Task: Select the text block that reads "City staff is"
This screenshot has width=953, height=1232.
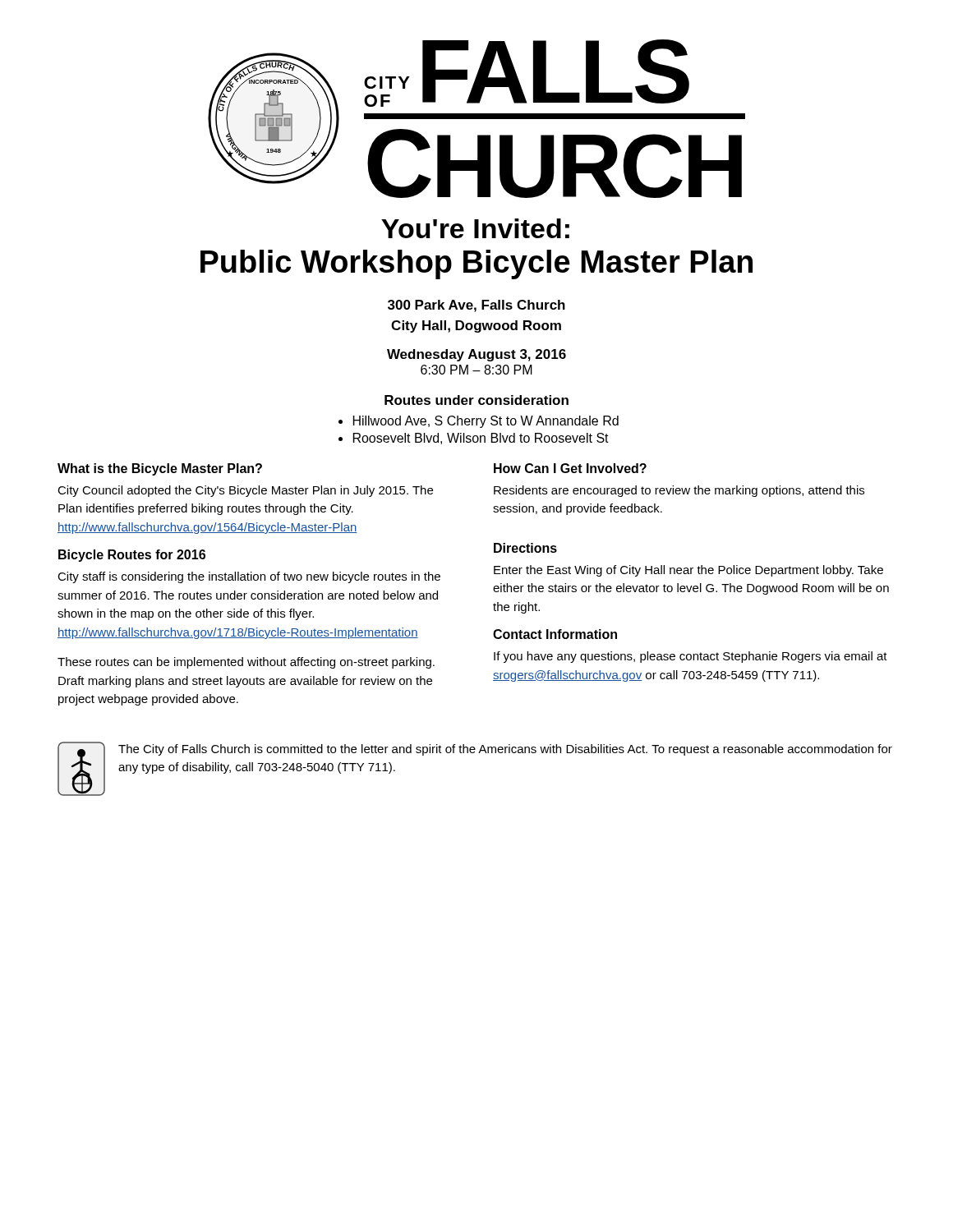Action: coord(249,604)
